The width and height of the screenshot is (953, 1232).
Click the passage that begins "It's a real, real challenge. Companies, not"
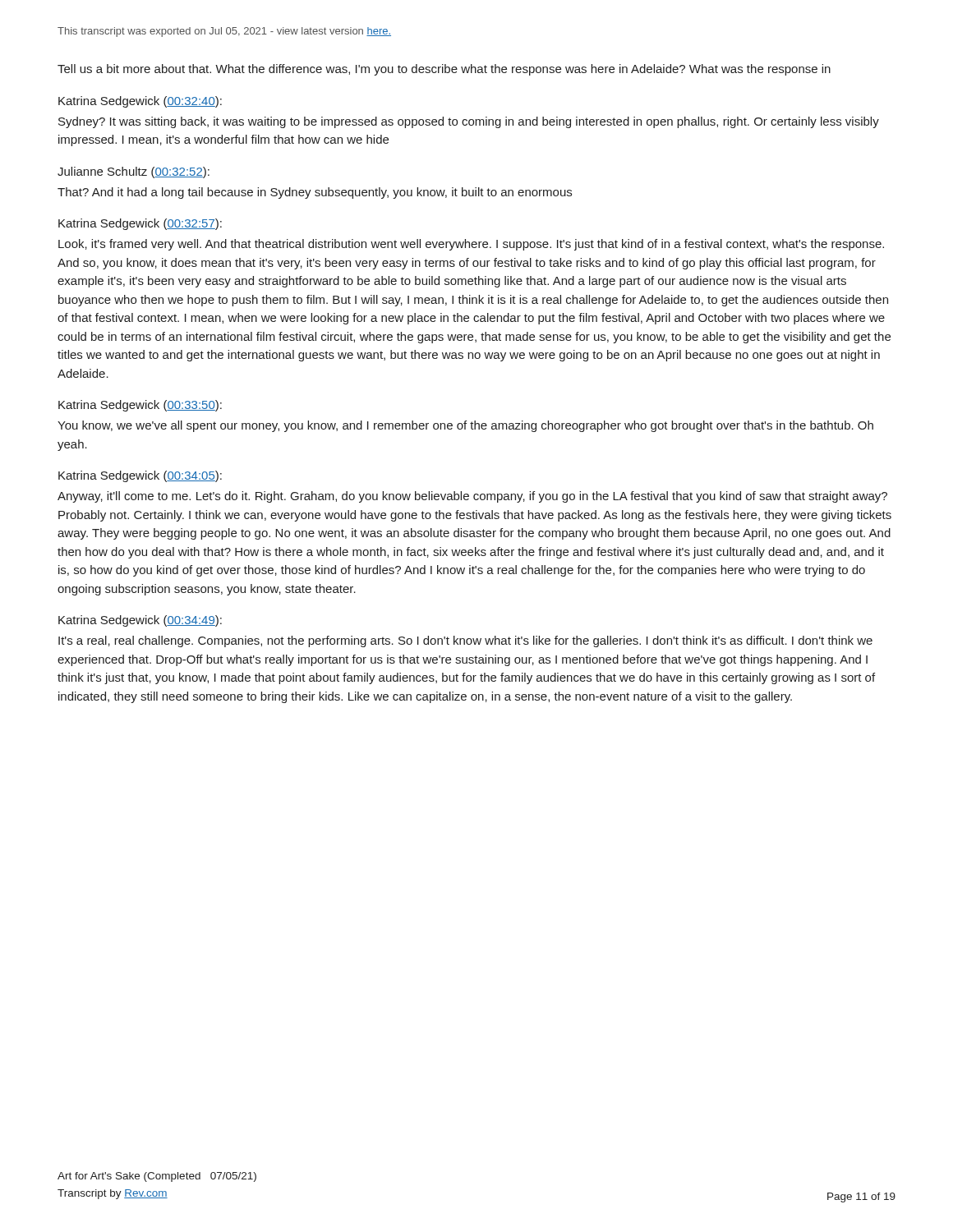pyautogui.click(x=466, y=668)
